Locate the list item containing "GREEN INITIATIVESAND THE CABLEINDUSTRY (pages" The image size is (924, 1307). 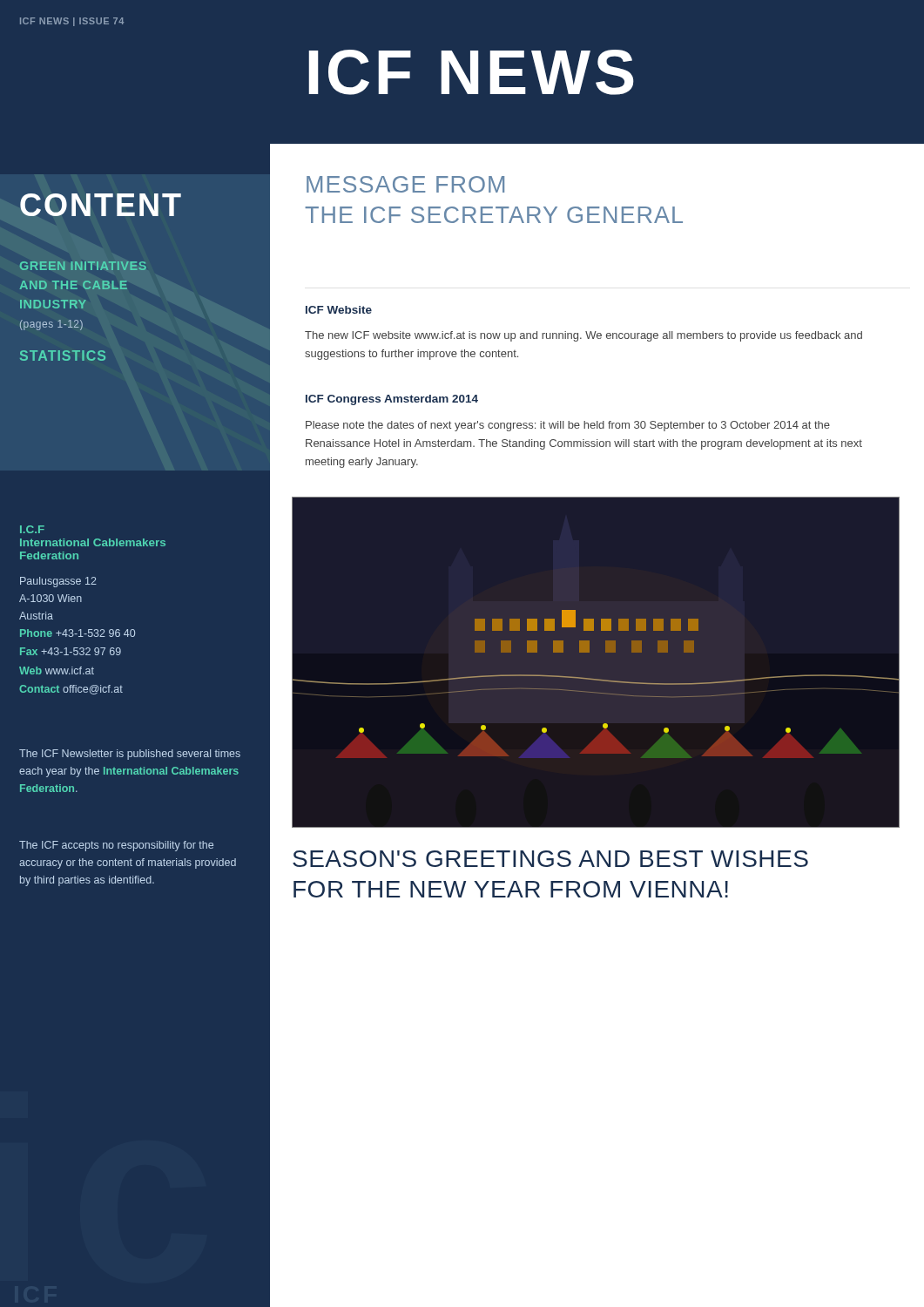(83, 295)
